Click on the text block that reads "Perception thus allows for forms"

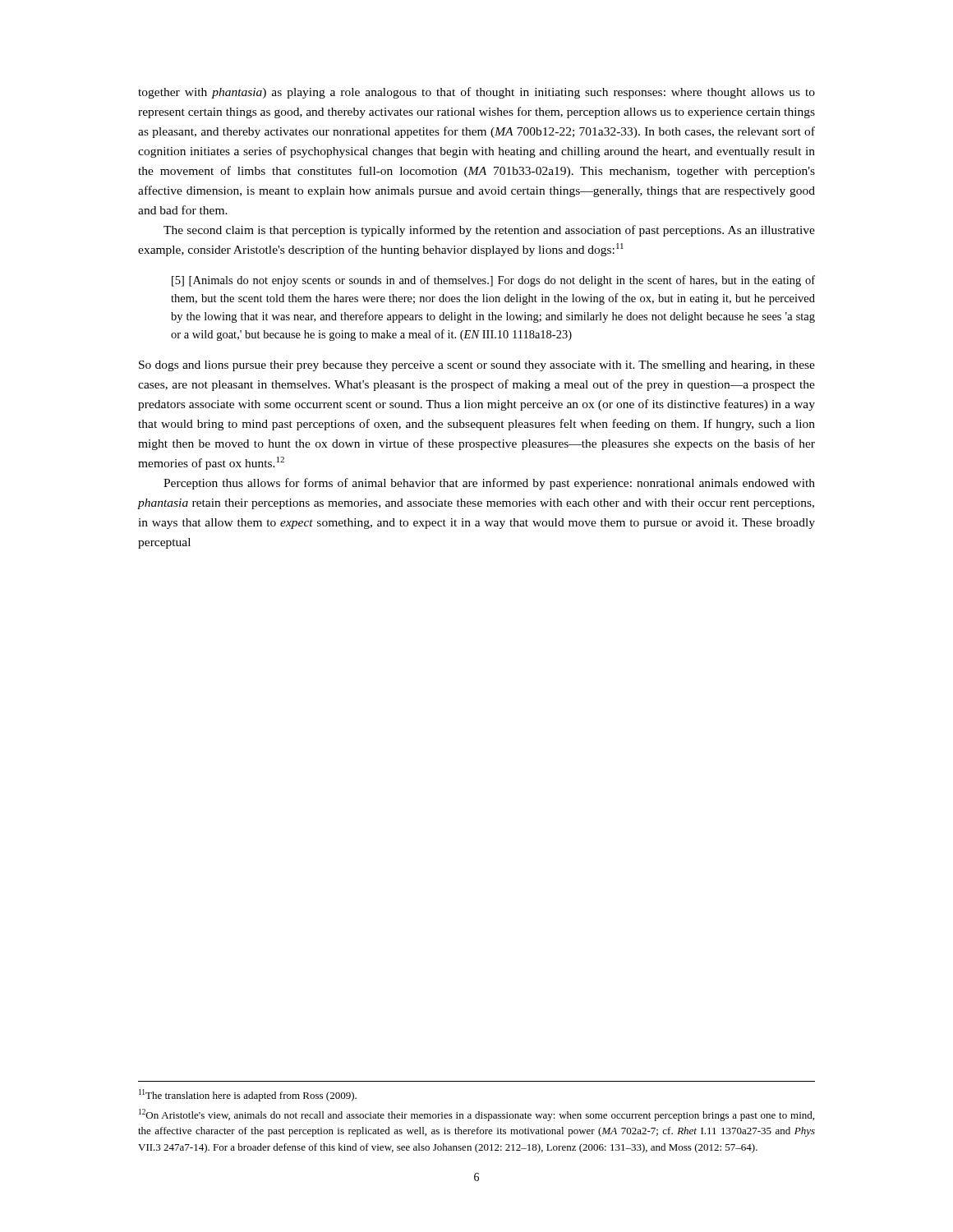pos(476,513)
